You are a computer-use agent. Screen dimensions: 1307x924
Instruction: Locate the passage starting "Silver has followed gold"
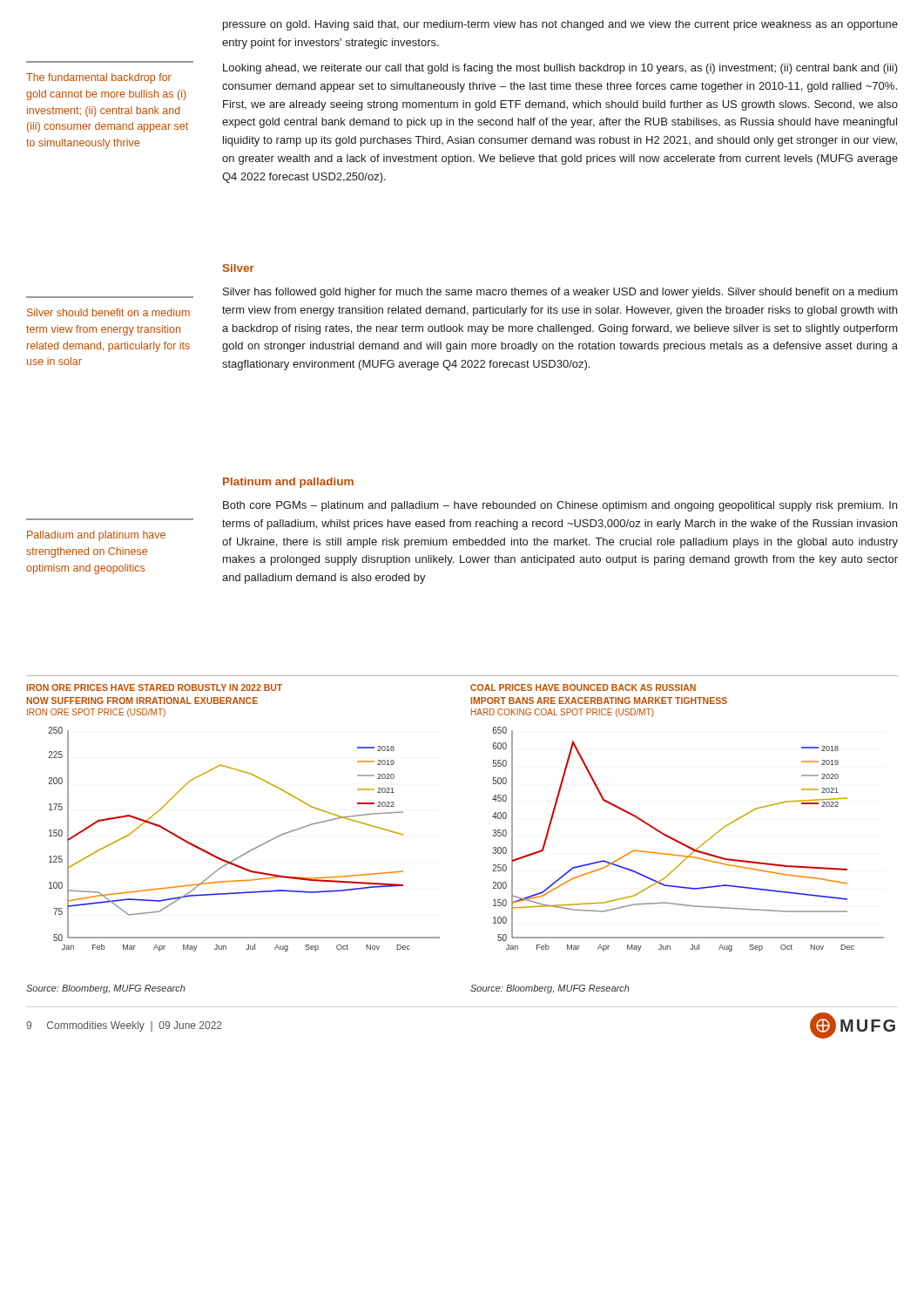click(560, 328)
